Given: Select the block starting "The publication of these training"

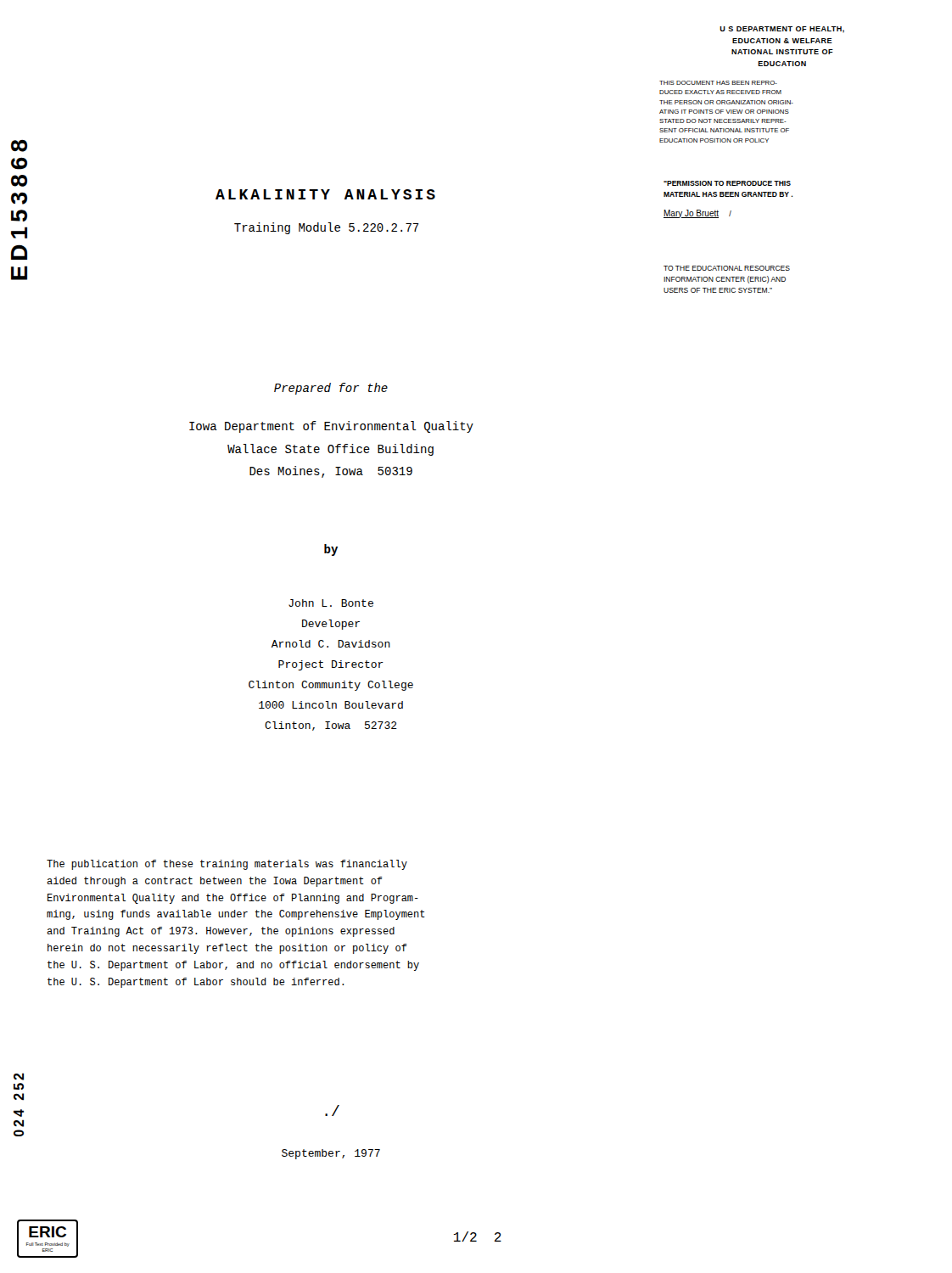Looking at the screenshot, I should coord(344,924).
